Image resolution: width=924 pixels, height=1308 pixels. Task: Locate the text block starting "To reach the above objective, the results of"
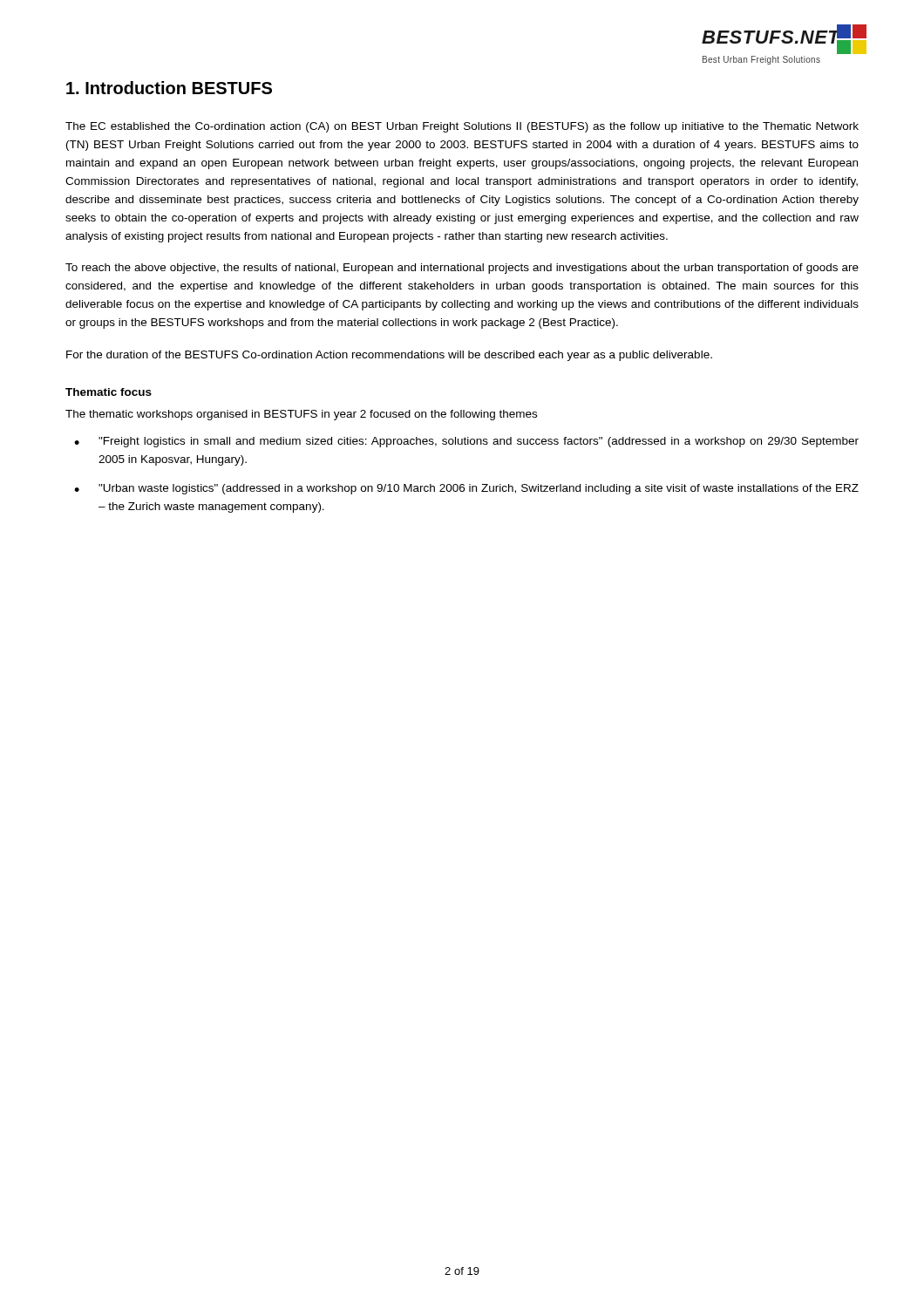coord(462,295)
